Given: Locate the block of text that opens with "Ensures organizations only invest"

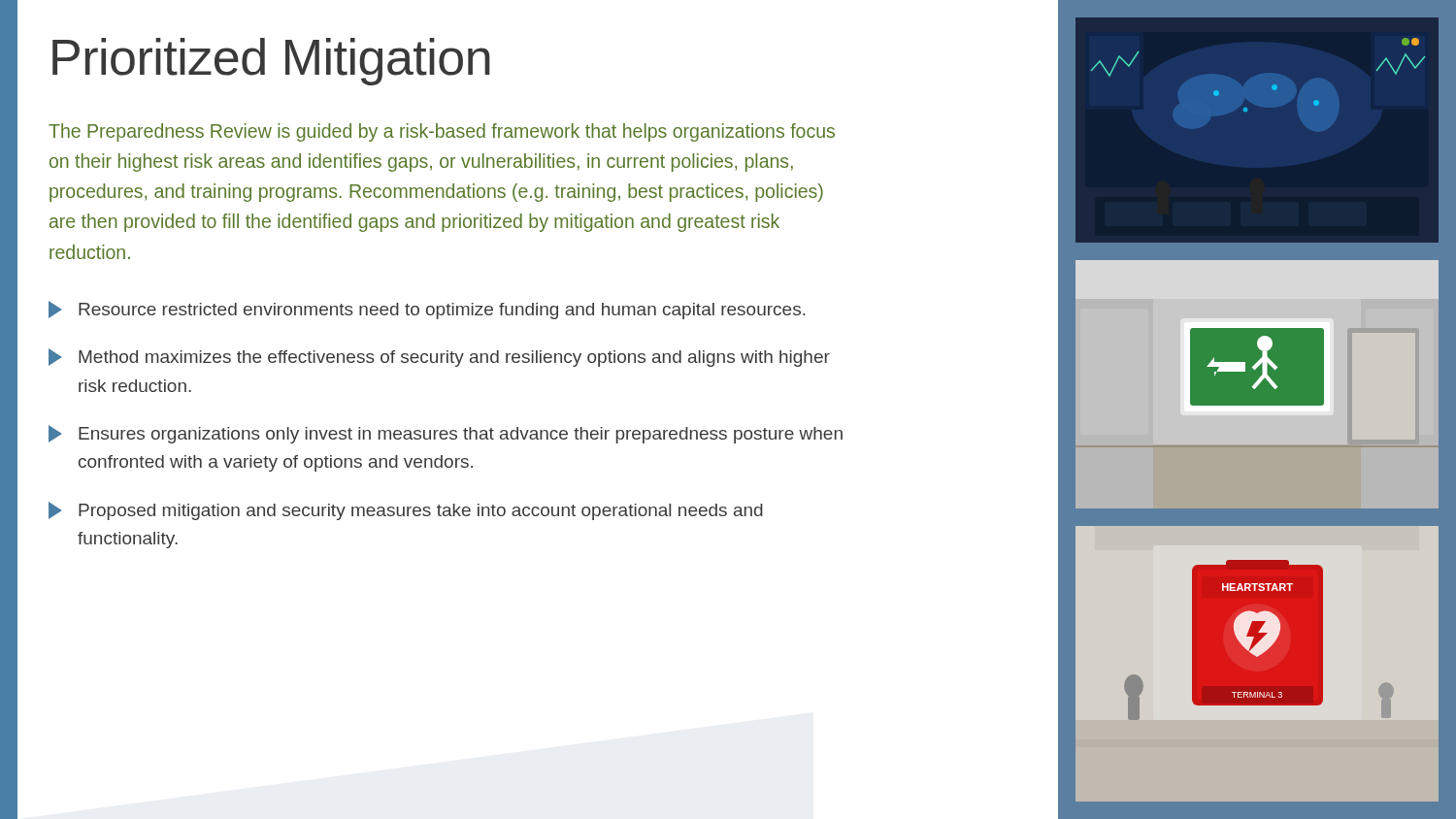Looking at the screenshot, I should 446,448.
